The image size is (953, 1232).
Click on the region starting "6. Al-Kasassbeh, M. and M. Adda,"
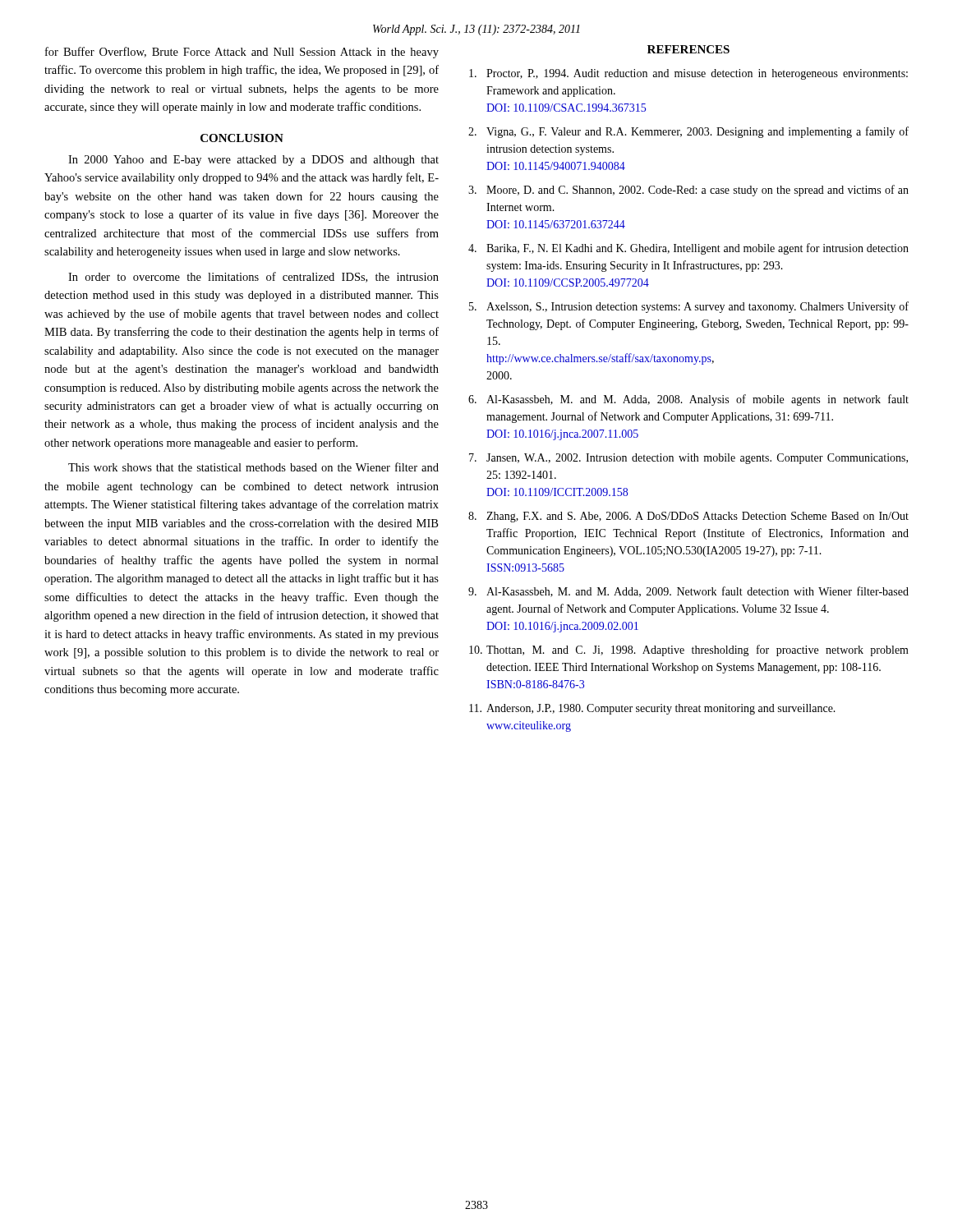688,417
